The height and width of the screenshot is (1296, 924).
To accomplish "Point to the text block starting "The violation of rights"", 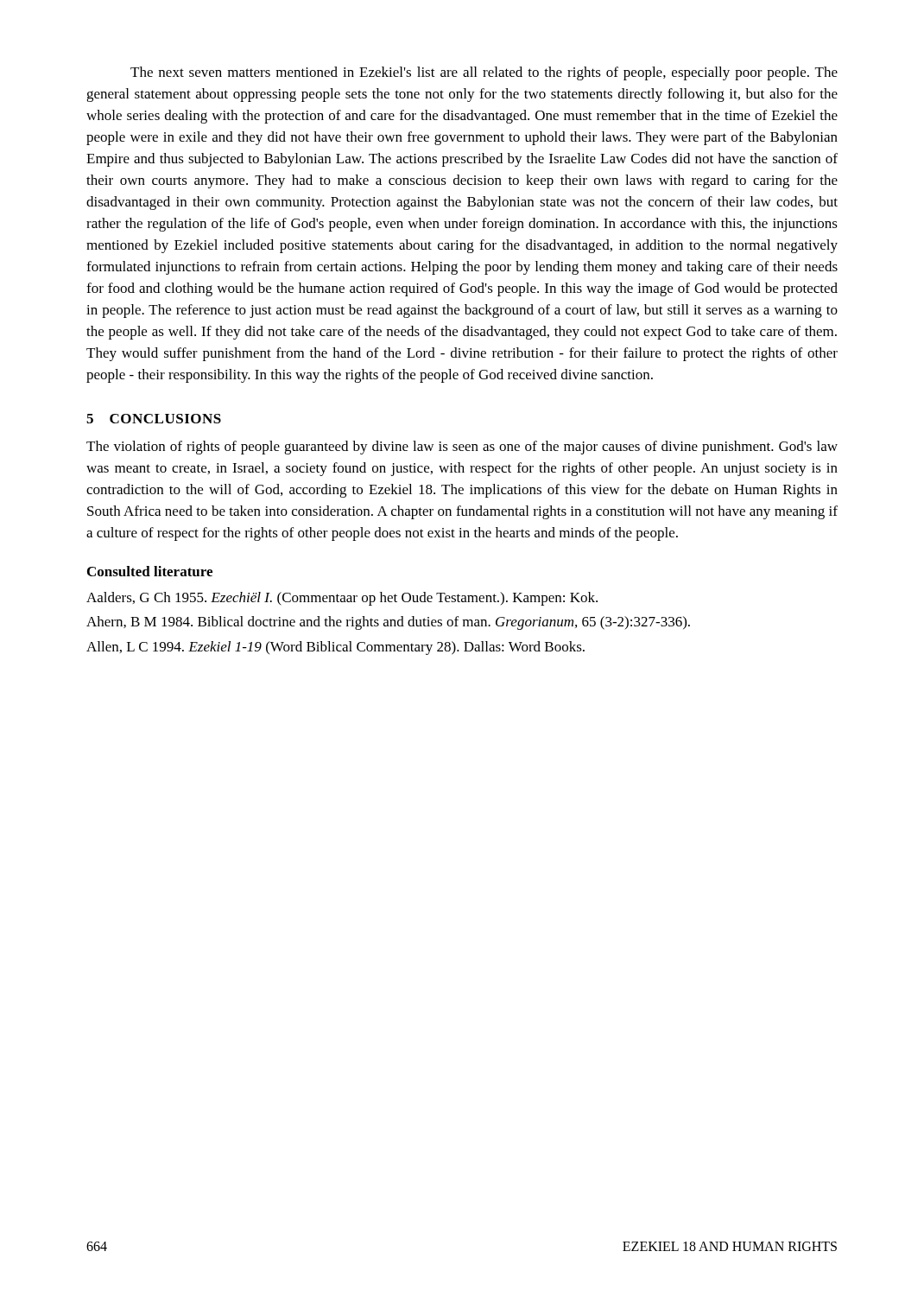I will coord(462,489).
